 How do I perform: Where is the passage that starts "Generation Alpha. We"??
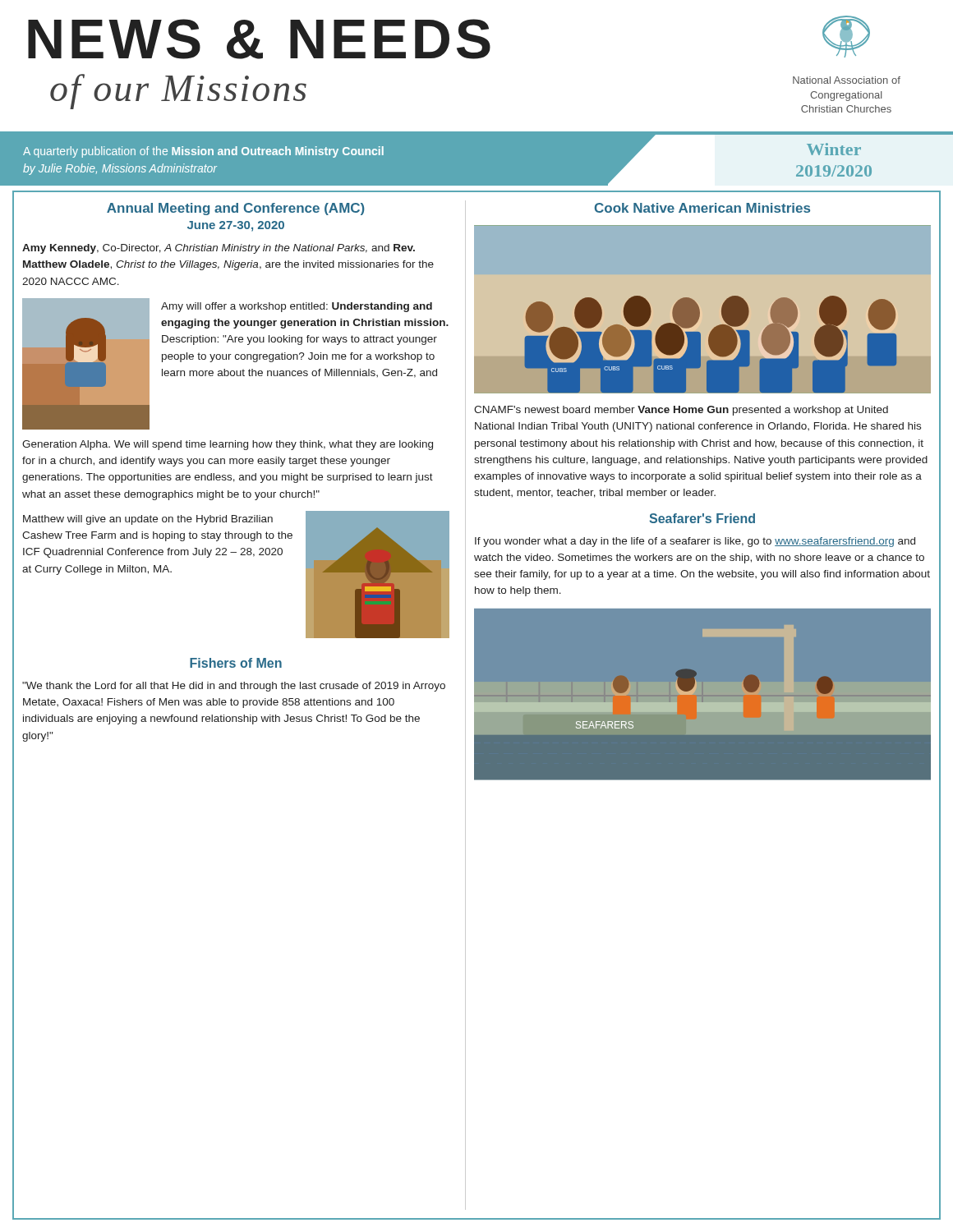pyautogui.click(x=228, y=469)
